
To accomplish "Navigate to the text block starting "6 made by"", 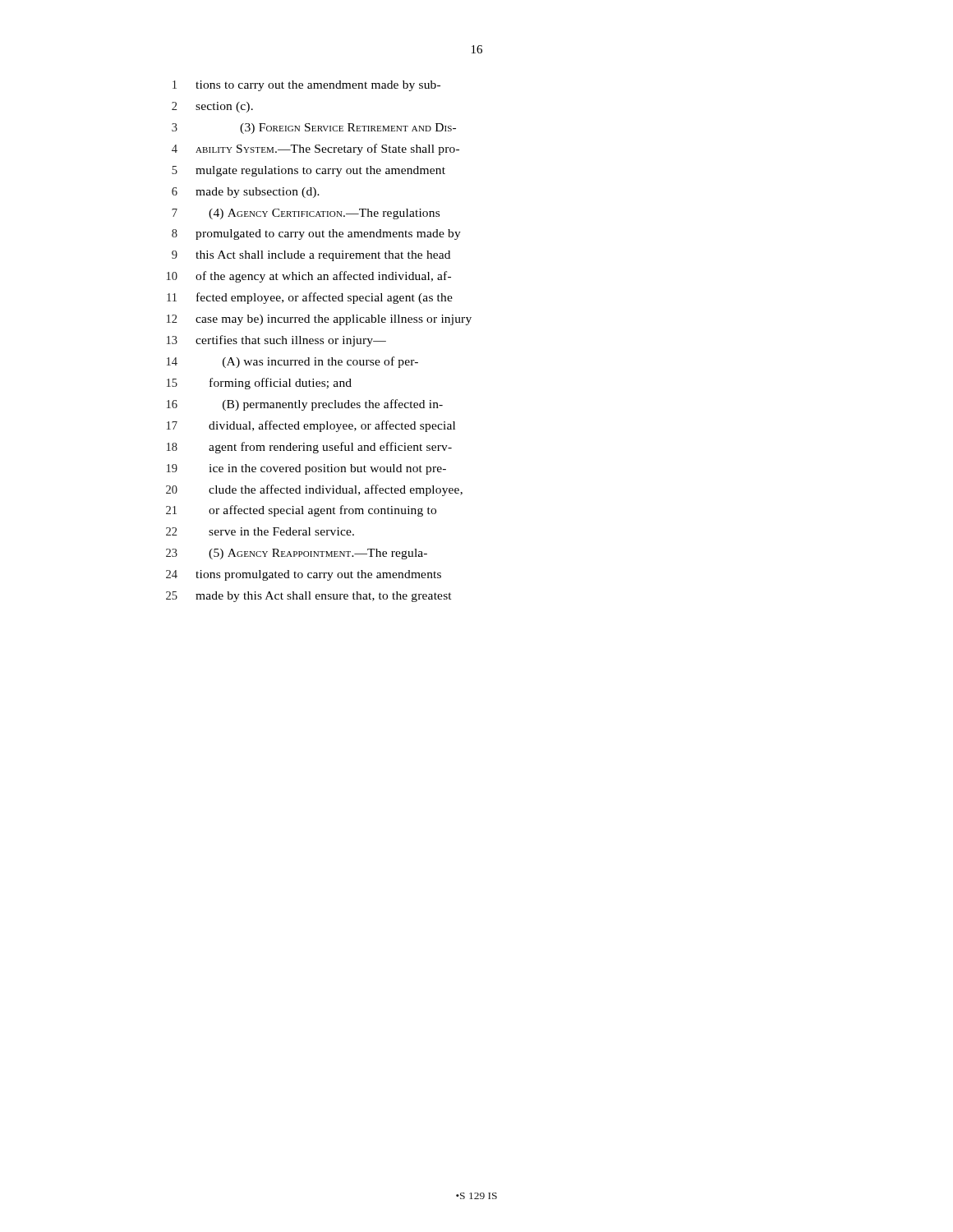I will click(x=246, y=193).
